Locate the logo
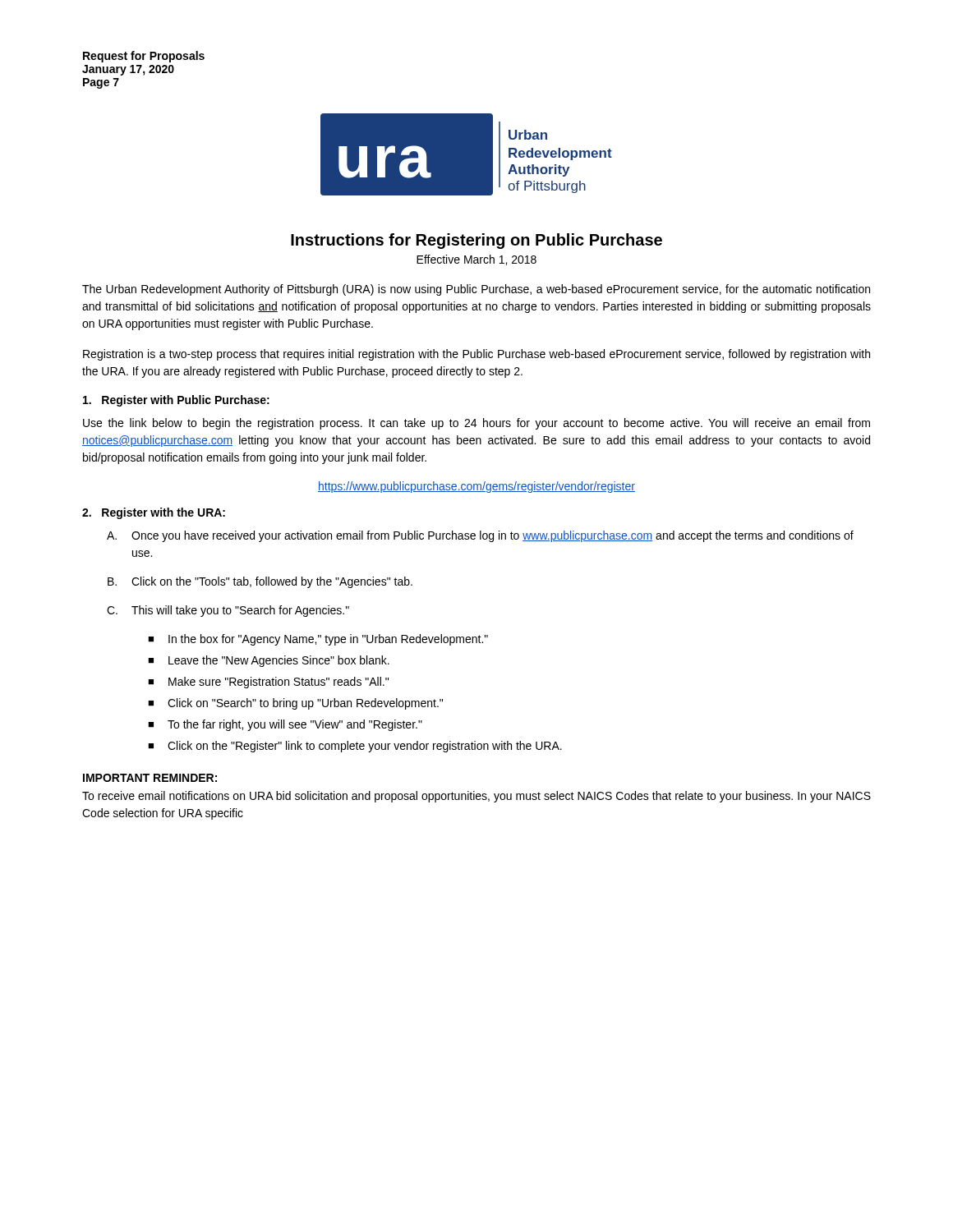The image size is (953, 1232). 476,156
